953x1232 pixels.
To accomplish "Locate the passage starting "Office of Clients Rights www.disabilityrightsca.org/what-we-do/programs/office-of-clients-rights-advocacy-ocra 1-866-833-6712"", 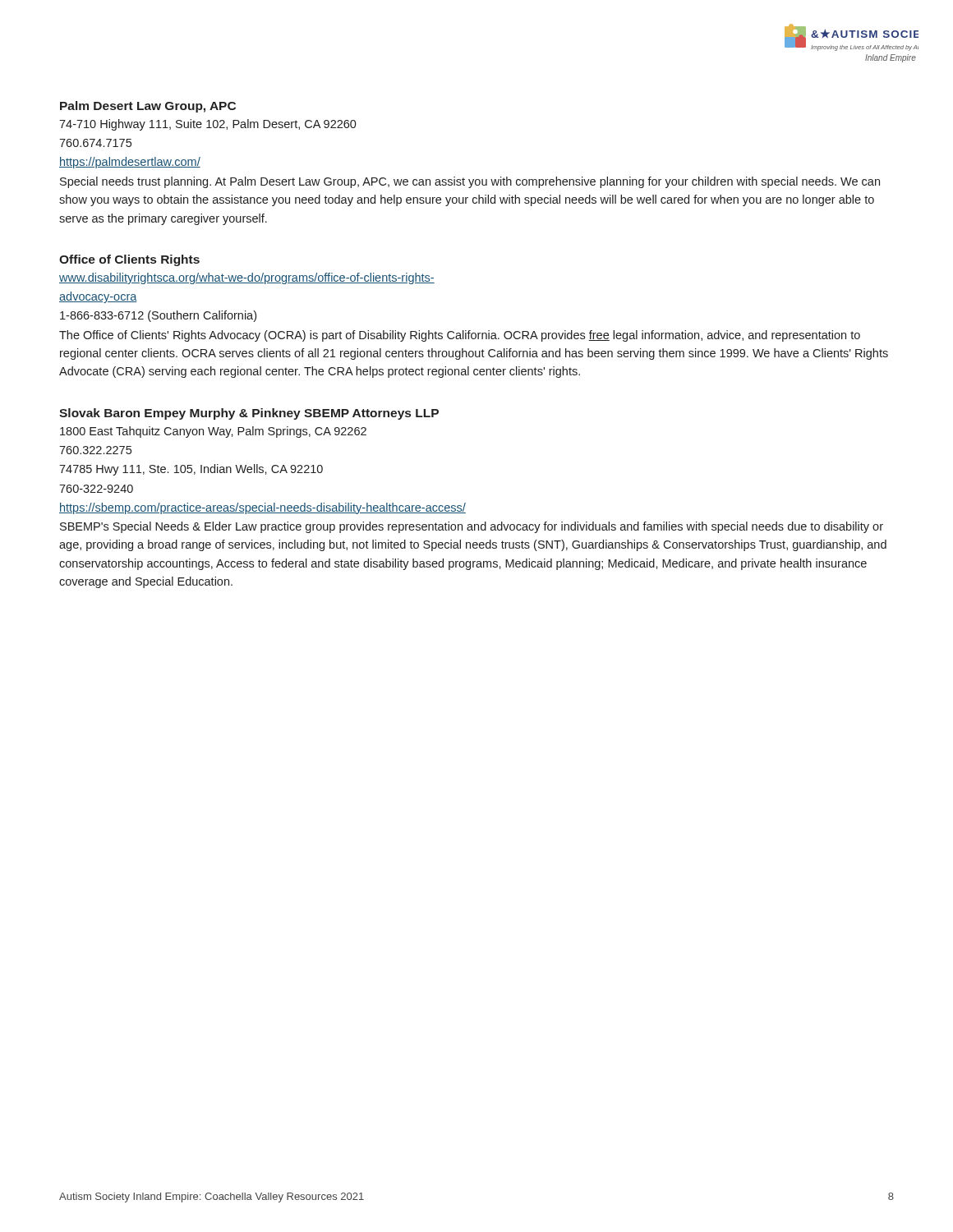I will click(x=129, y=260).
